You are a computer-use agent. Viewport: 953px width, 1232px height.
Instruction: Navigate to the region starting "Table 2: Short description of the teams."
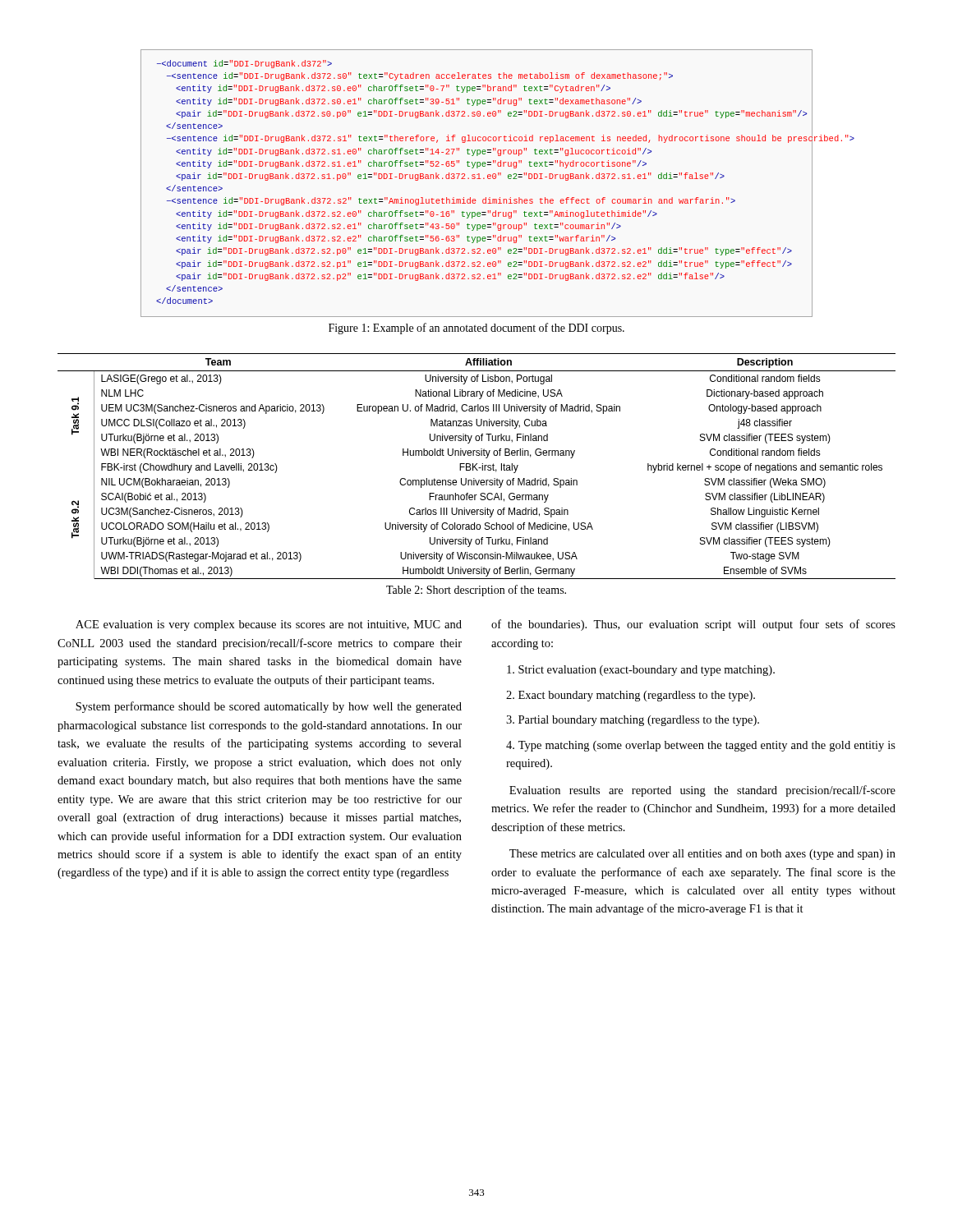pos(476,590)
